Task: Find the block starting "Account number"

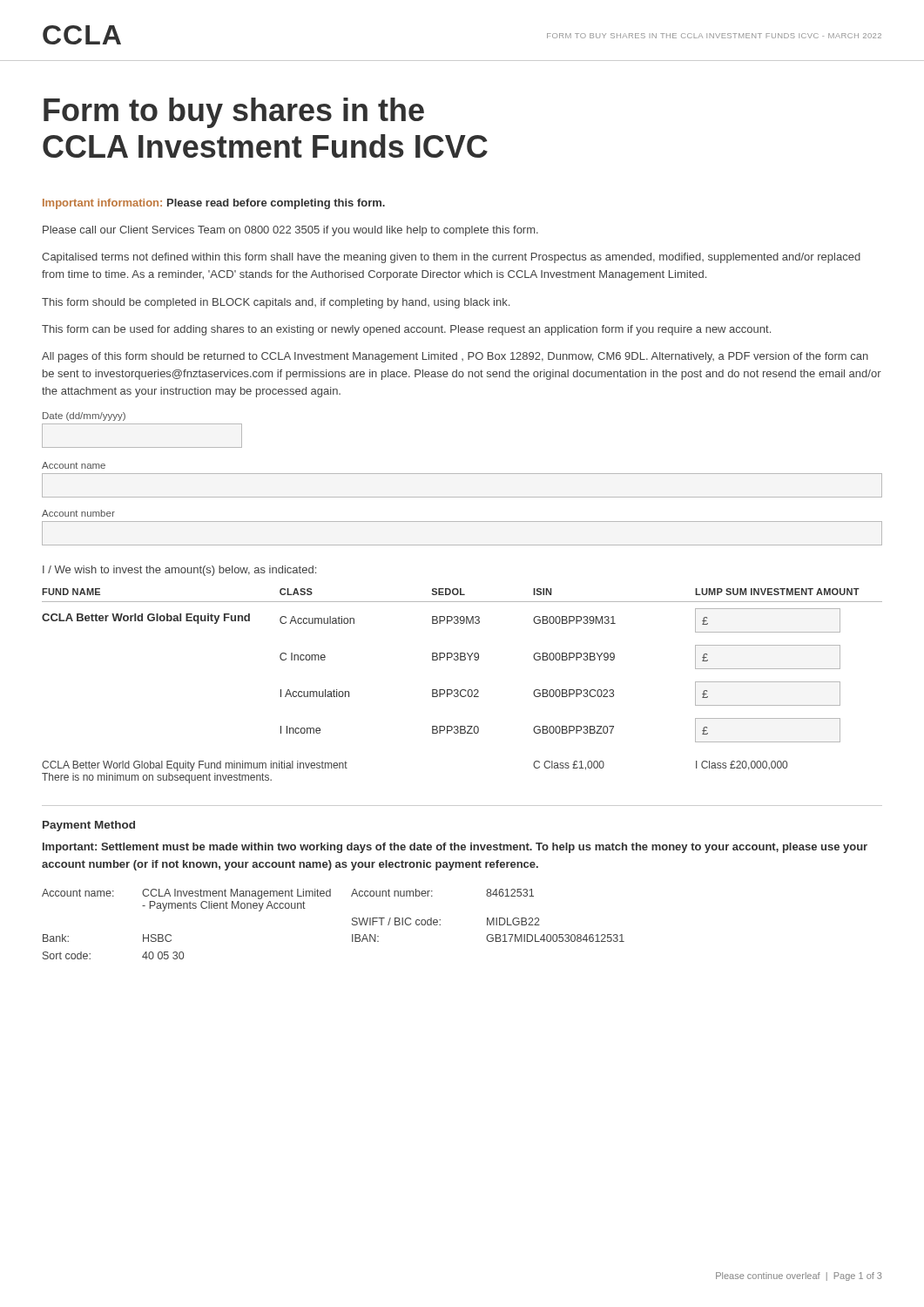Action: click(x=462, y=527)
